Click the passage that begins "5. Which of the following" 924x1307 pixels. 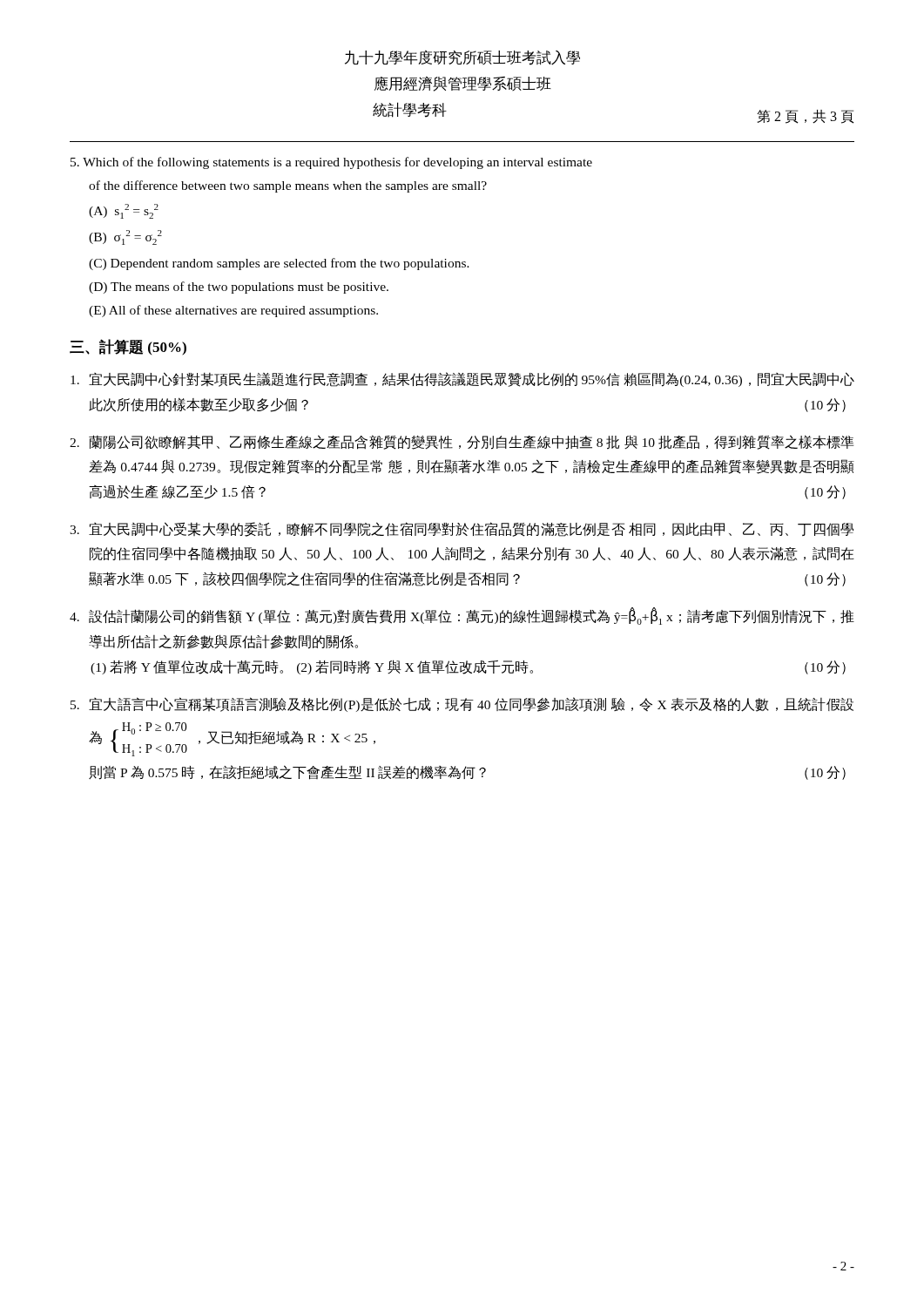coord(331,163)
